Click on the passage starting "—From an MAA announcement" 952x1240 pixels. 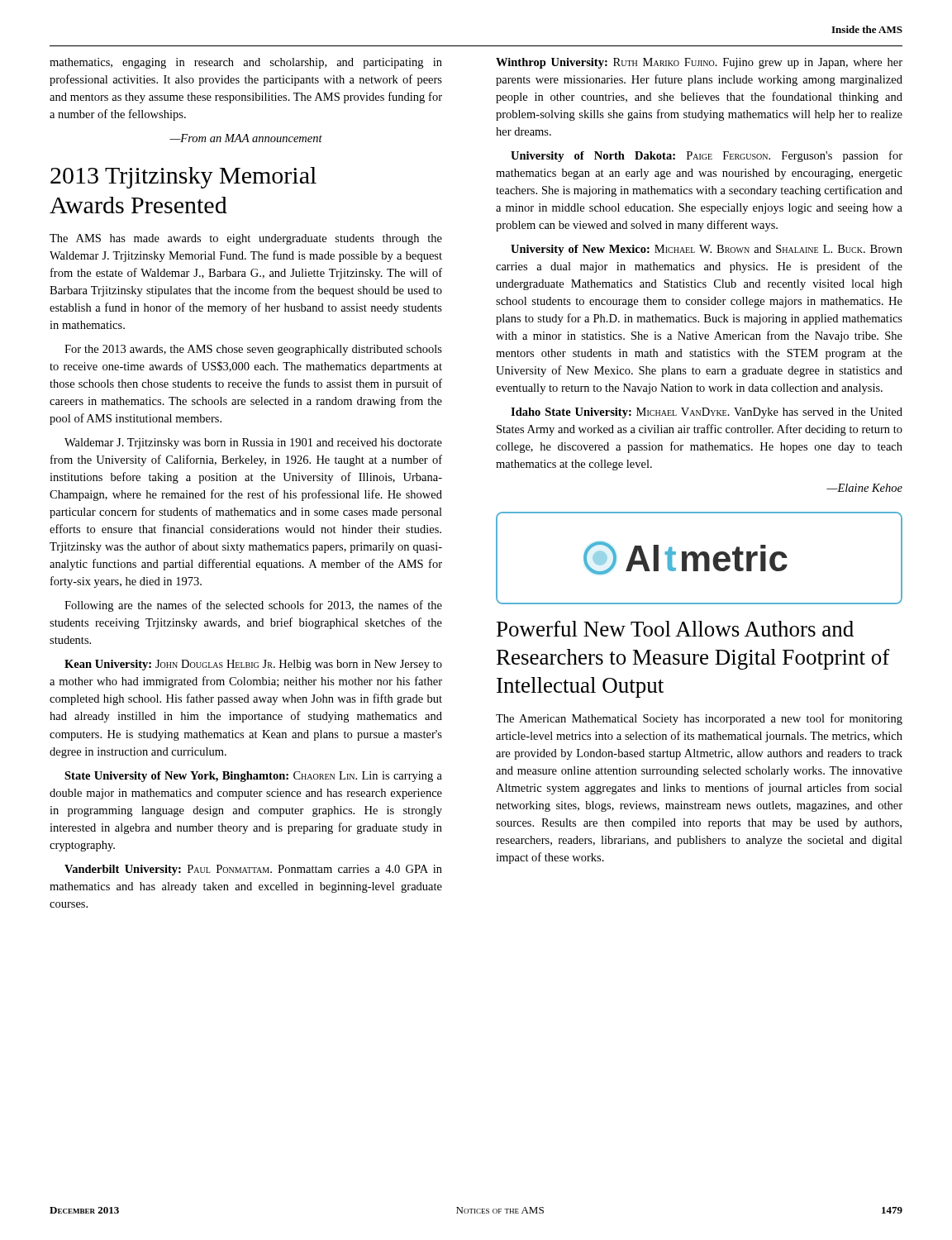click(246, 139)
